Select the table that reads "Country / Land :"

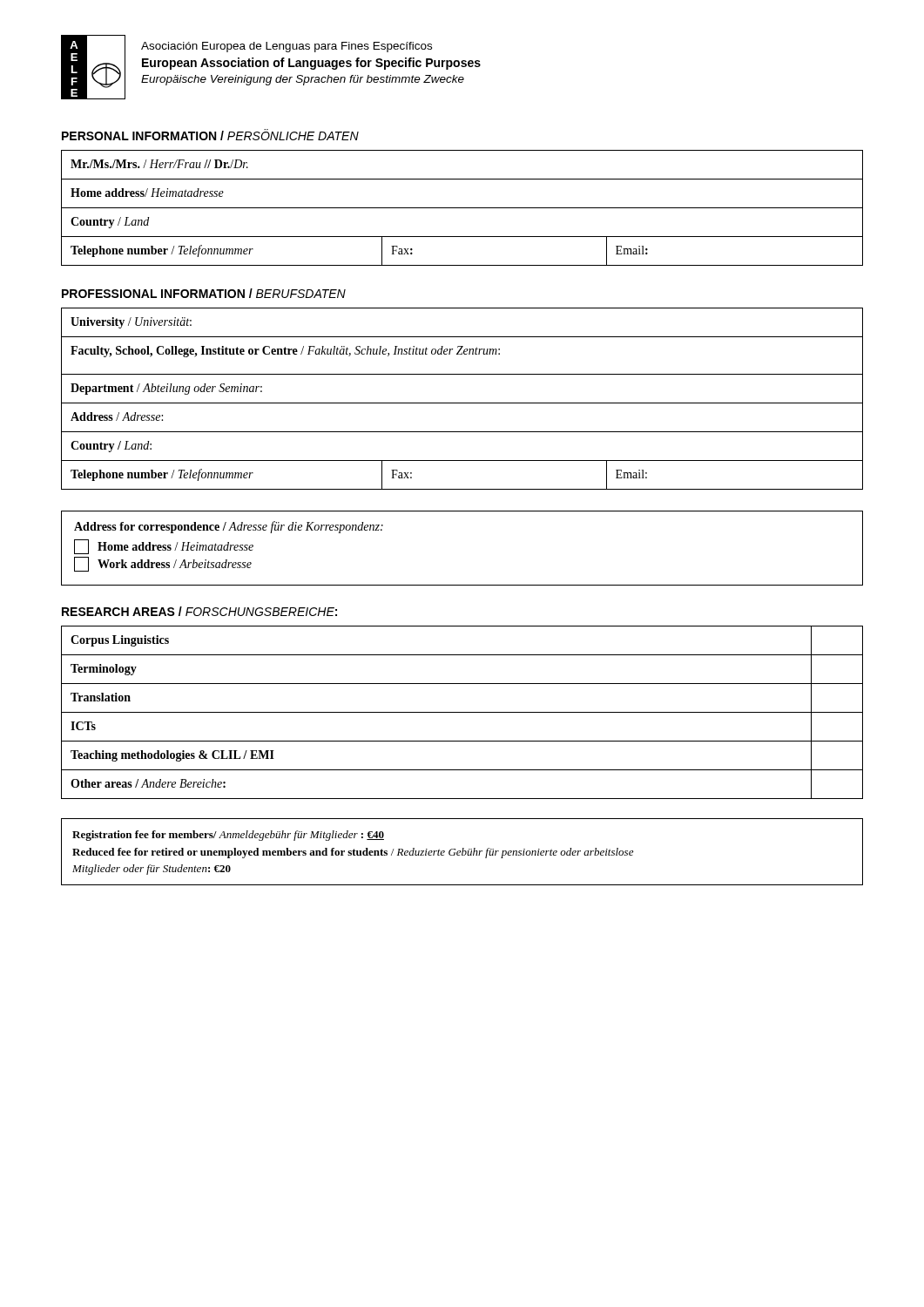(x=462, y=399)
